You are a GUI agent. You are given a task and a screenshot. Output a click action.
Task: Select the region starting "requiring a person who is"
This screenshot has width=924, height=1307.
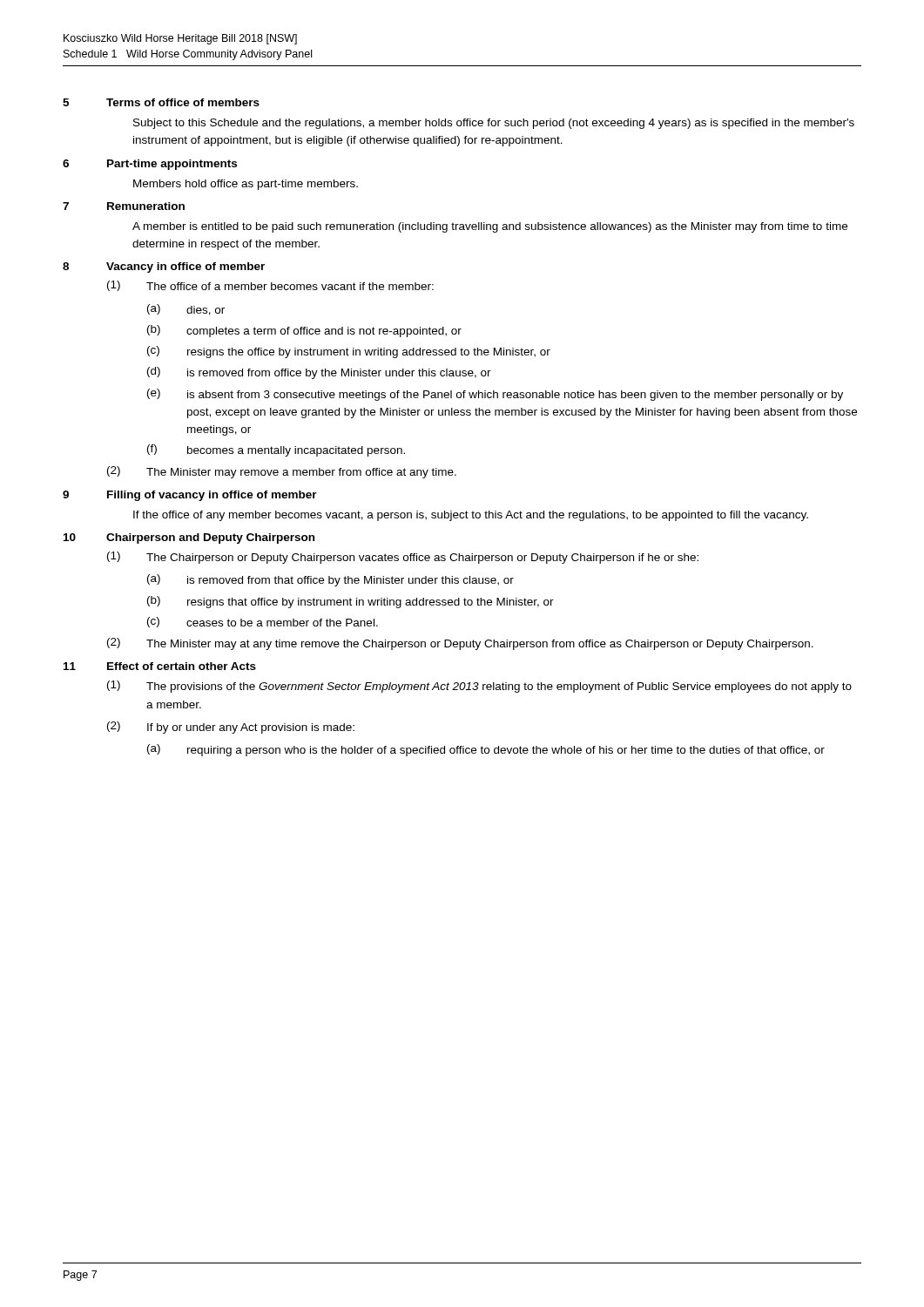tap(505, 750)
